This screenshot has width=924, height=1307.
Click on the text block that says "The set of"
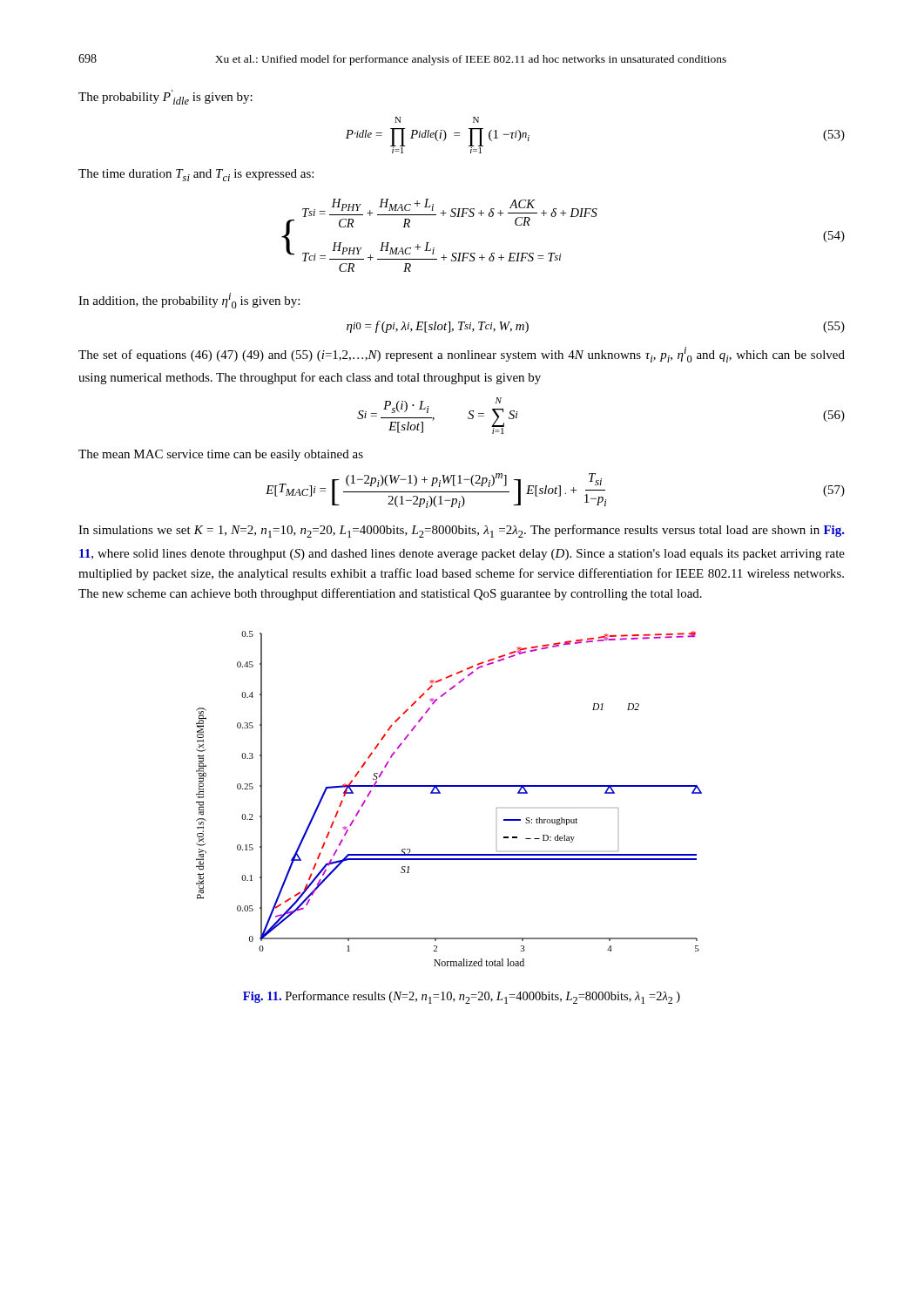462,364
